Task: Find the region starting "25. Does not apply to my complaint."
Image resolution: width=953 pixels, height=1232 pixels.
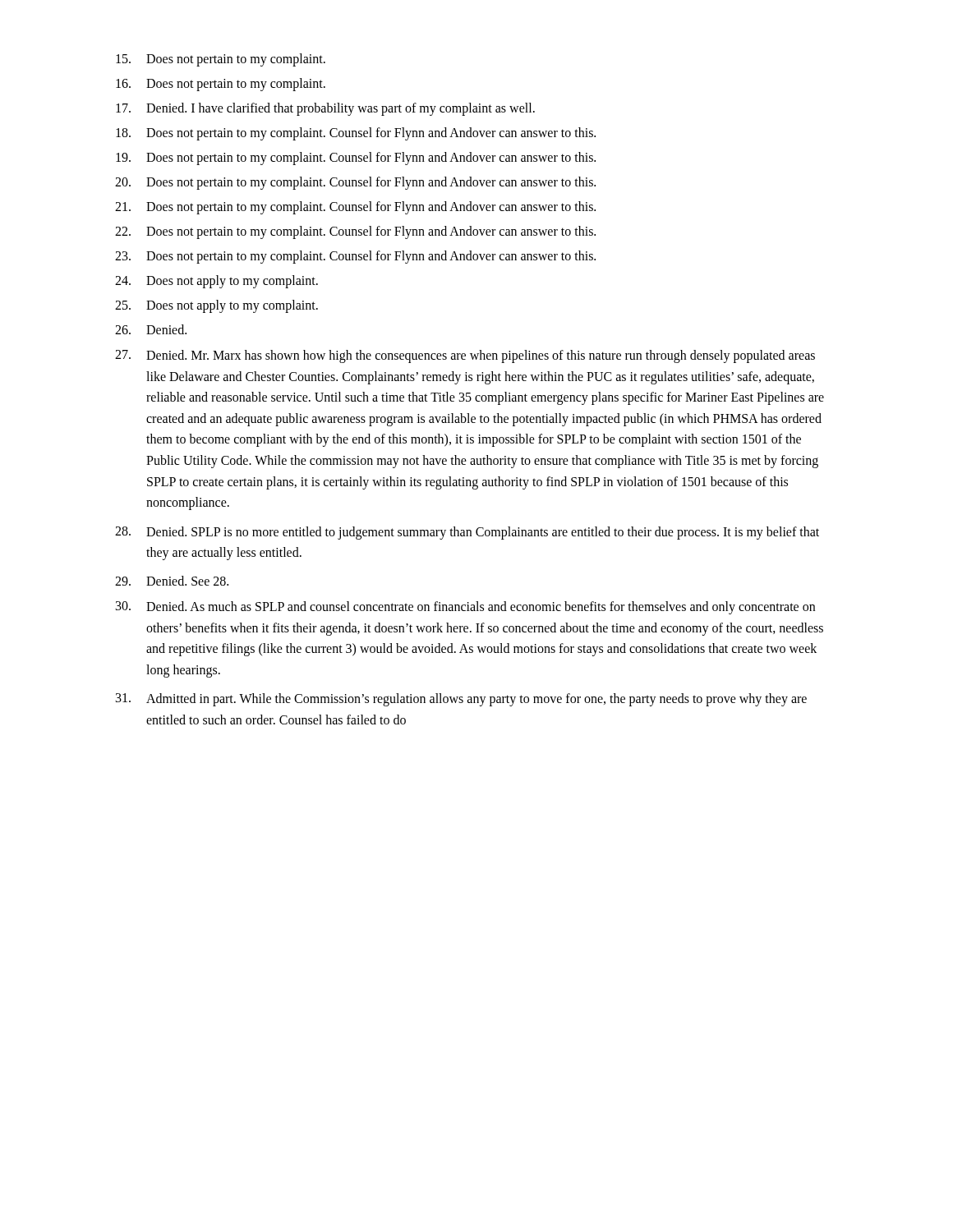Action: click(x=216, y=306)
